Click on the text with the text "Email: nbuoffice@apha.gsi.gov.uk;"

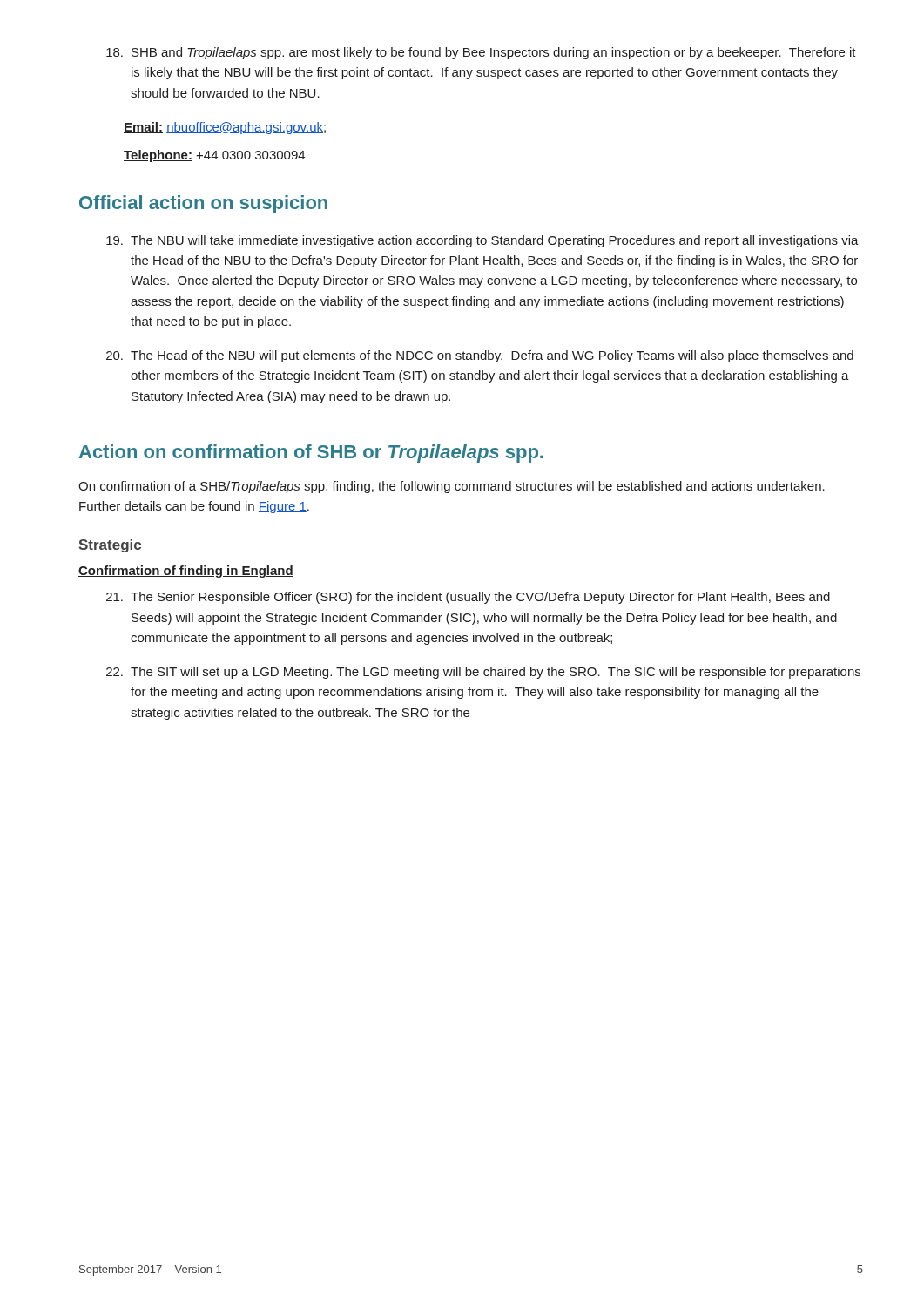pos(225,127)
